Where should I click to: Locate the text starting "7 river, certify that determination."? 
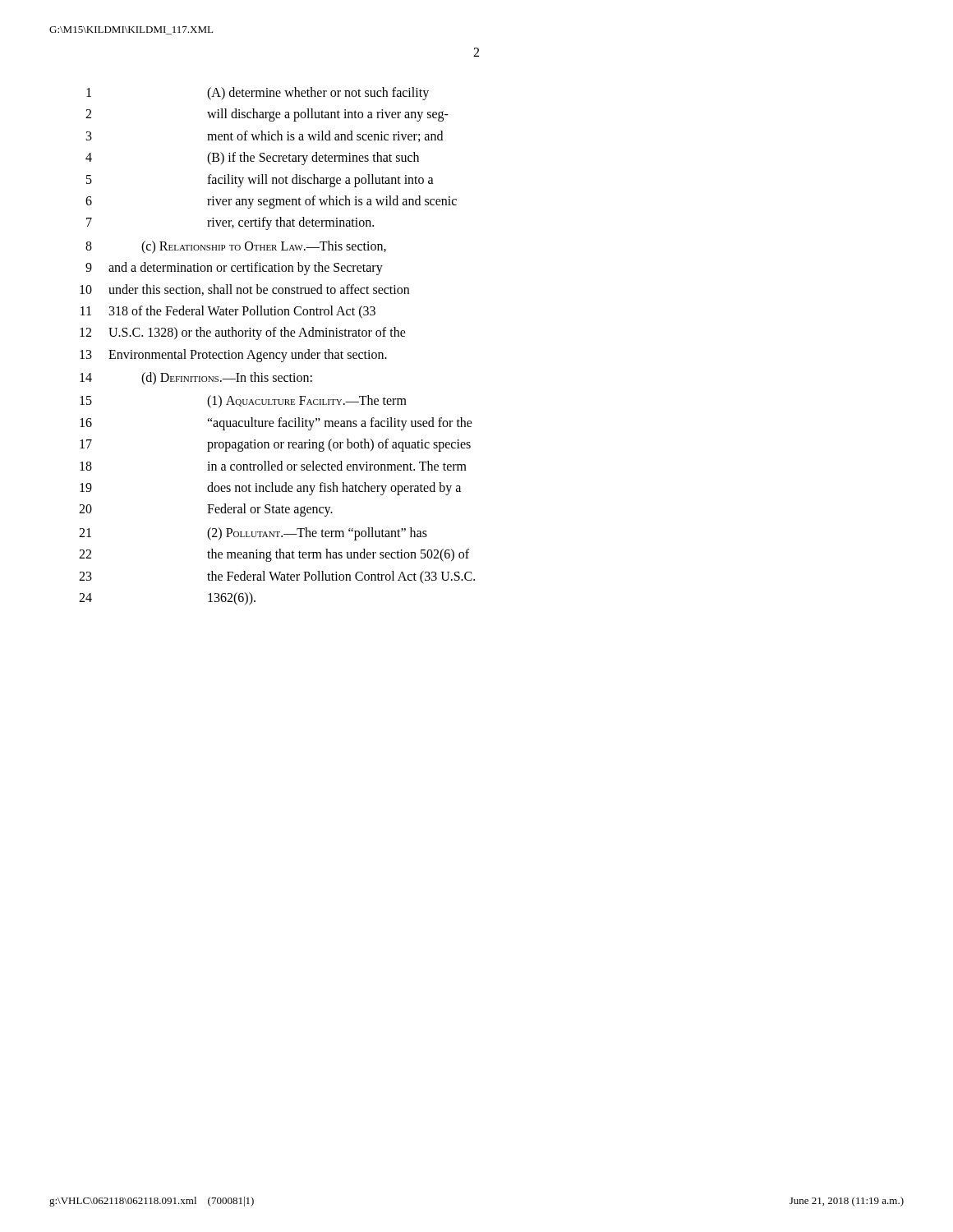[230, 223]
